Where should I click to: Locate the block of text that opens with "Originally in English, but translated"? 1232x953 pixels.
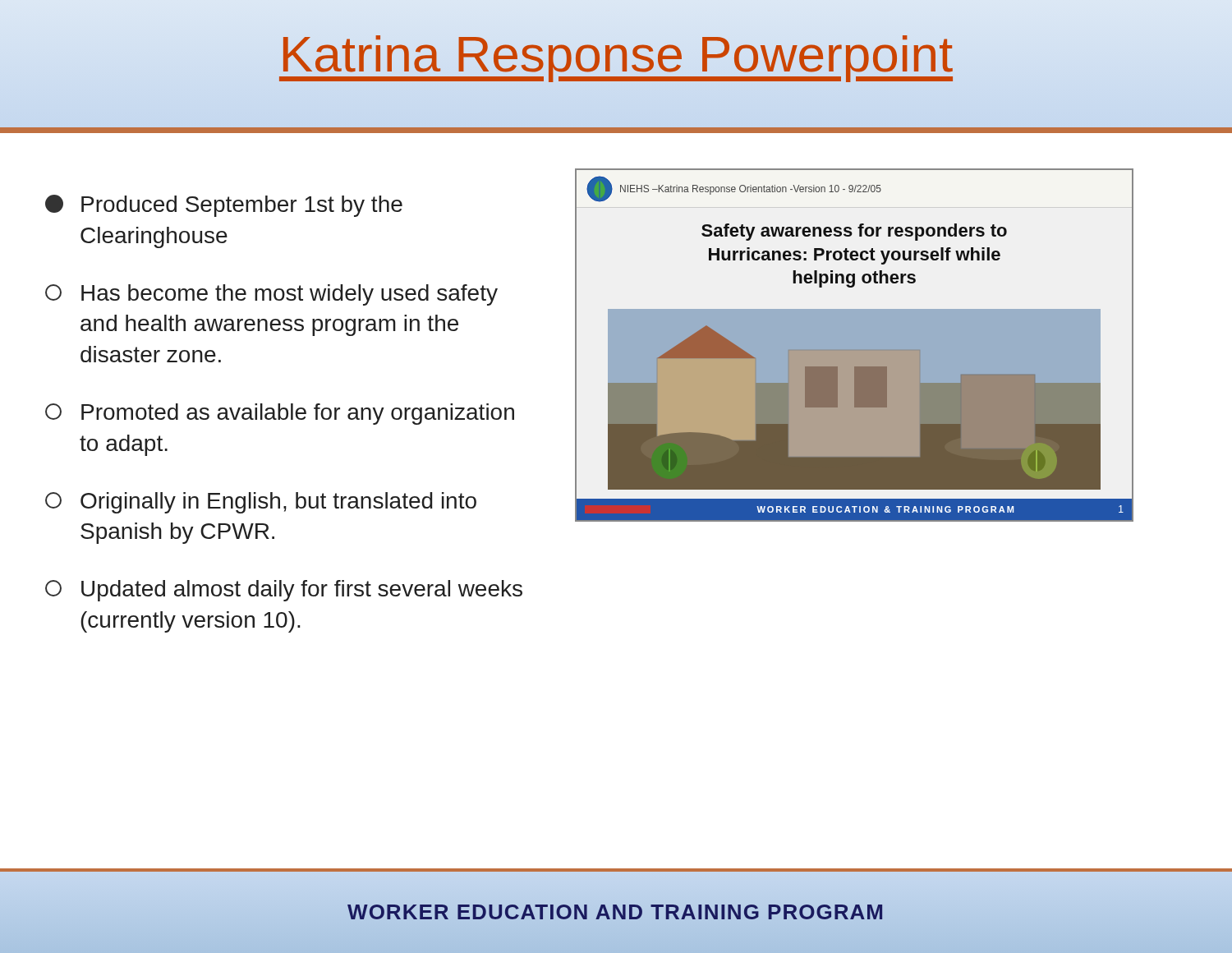[292, 516]
